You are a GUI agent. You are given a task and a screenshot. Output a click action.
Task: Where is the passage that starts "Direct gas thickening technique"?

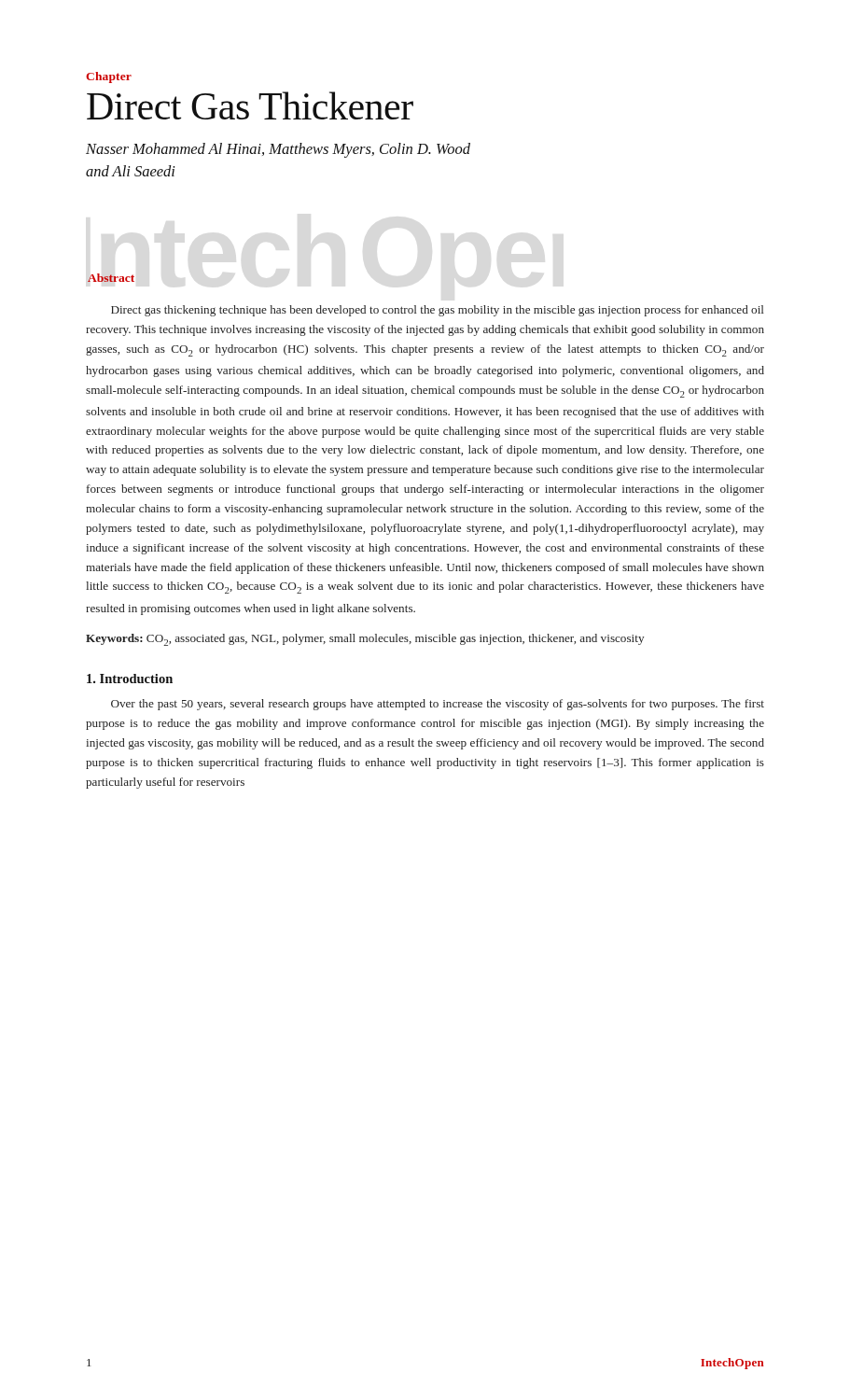pyautogui.click(x=425, y=459)
